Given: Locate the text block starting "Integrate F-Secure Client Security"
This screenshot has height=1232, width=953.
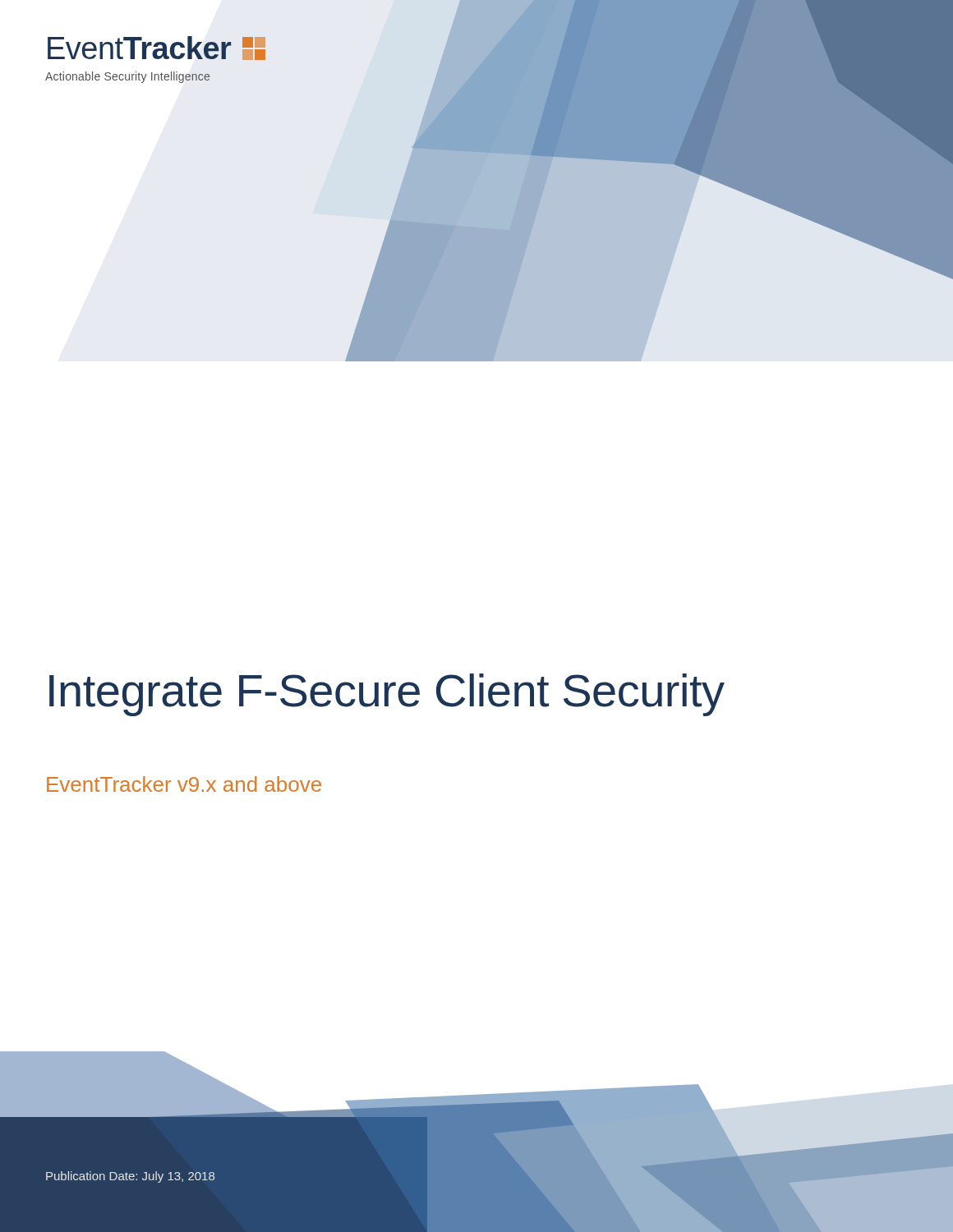Looking at the screenshot, I should click(415, 691).
